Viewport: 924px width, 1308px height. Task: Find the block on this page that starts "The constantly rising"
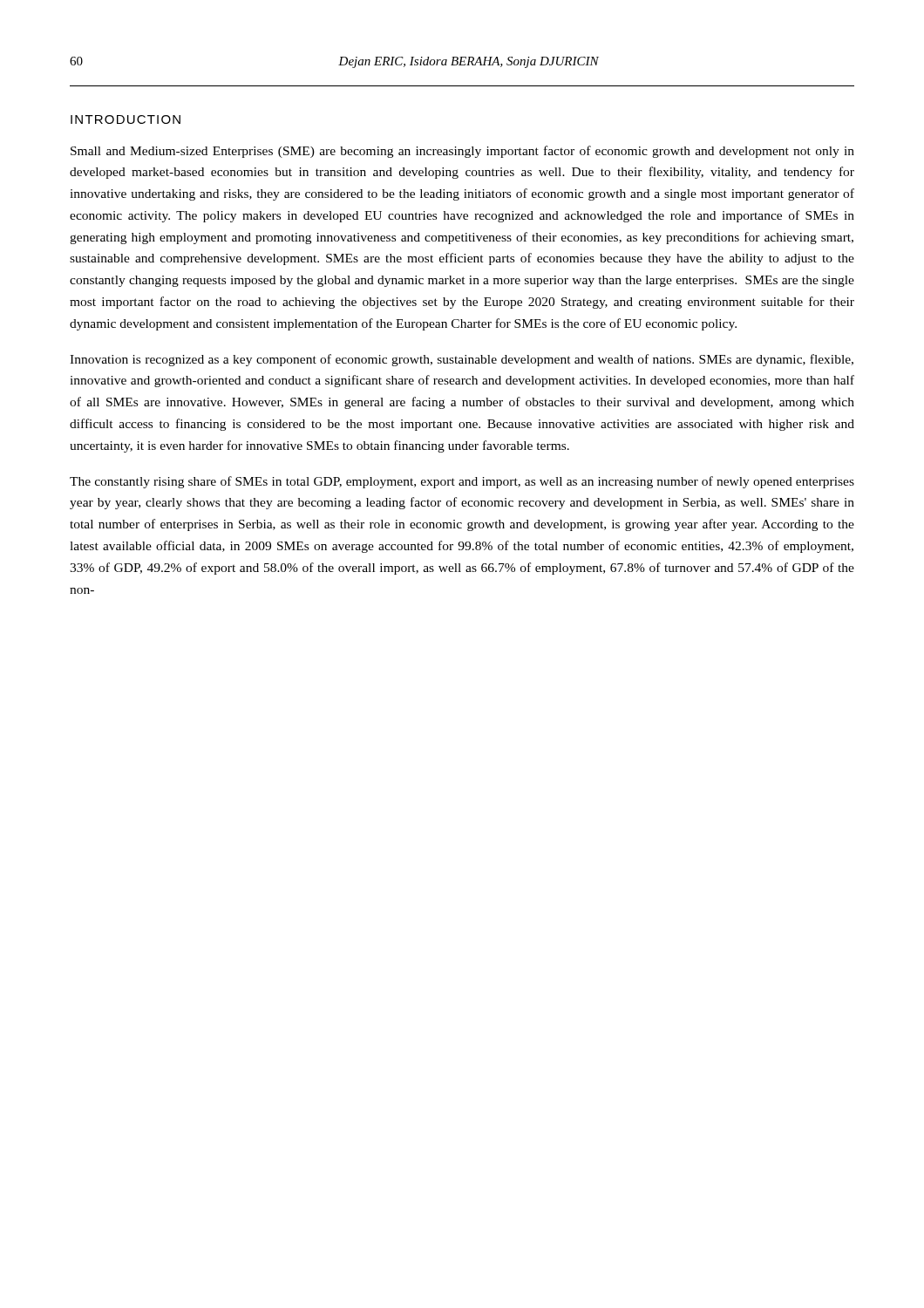(x=462, y=535)
